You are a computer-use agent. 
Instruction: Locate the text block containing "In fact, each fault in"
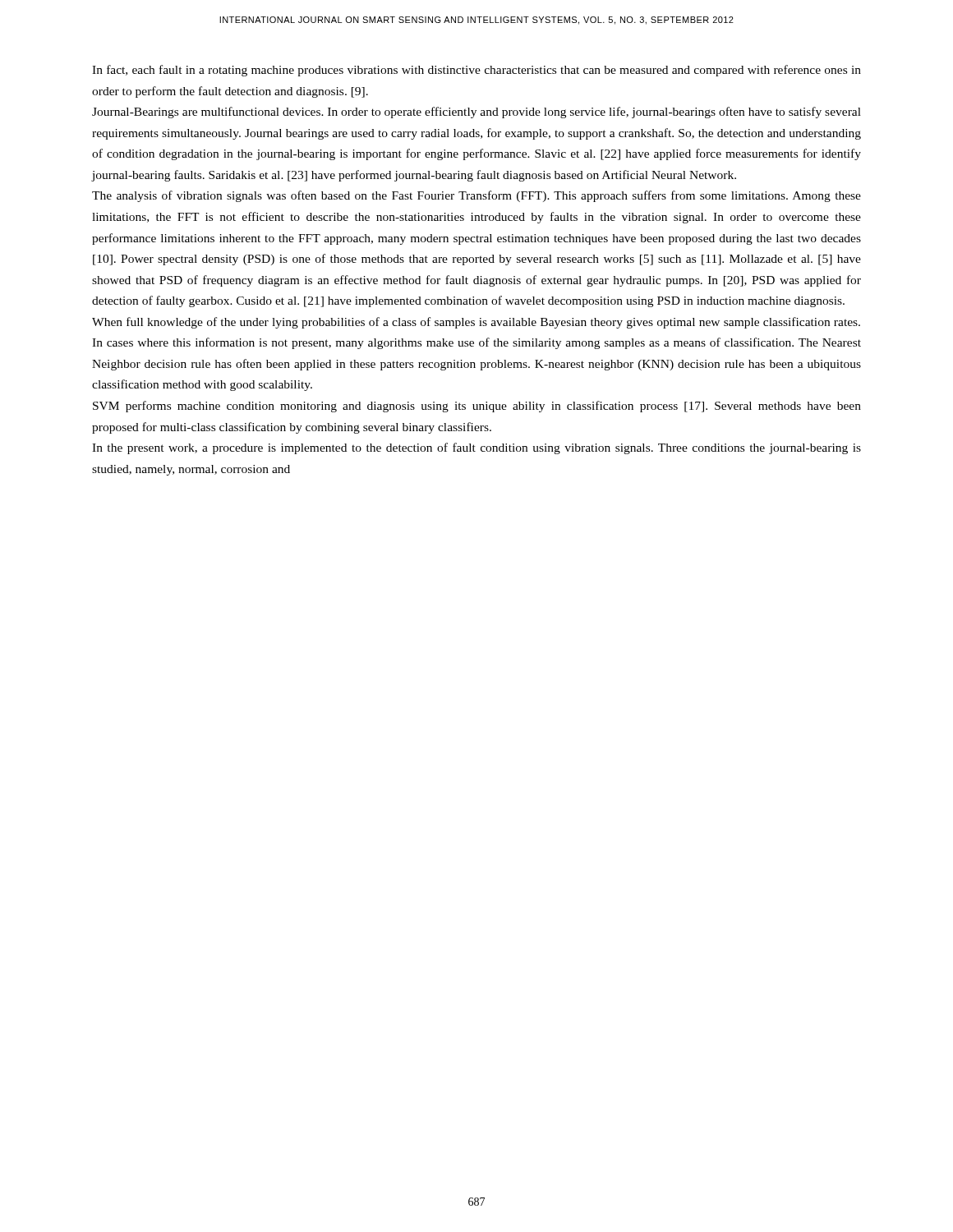(476, 80)
